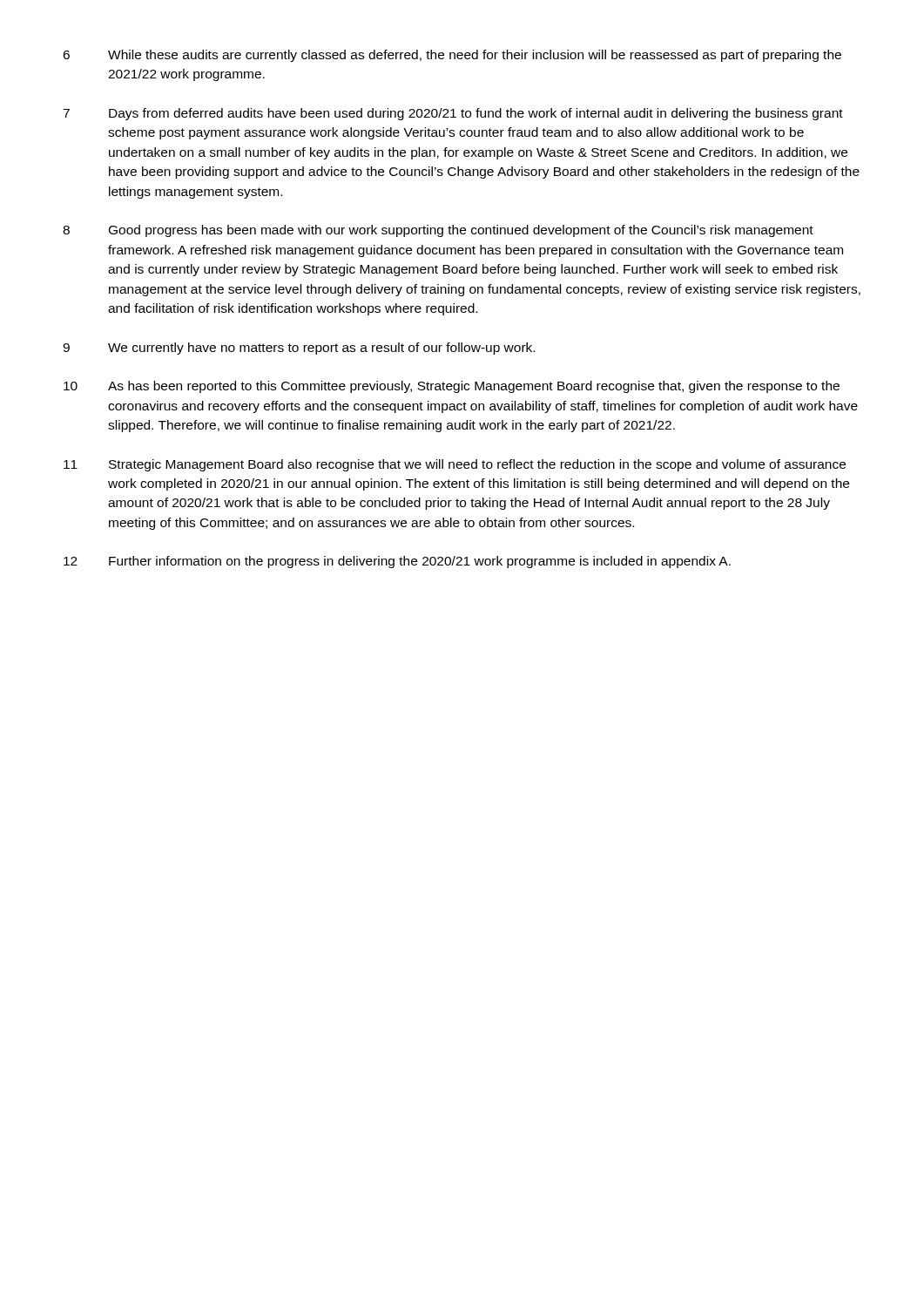This screenshot has height=1307, width=924.
Task: Find the list item containing "11 Strategic Management Board also recognise"
Action: pyautogui.click(x=462, y=494)
